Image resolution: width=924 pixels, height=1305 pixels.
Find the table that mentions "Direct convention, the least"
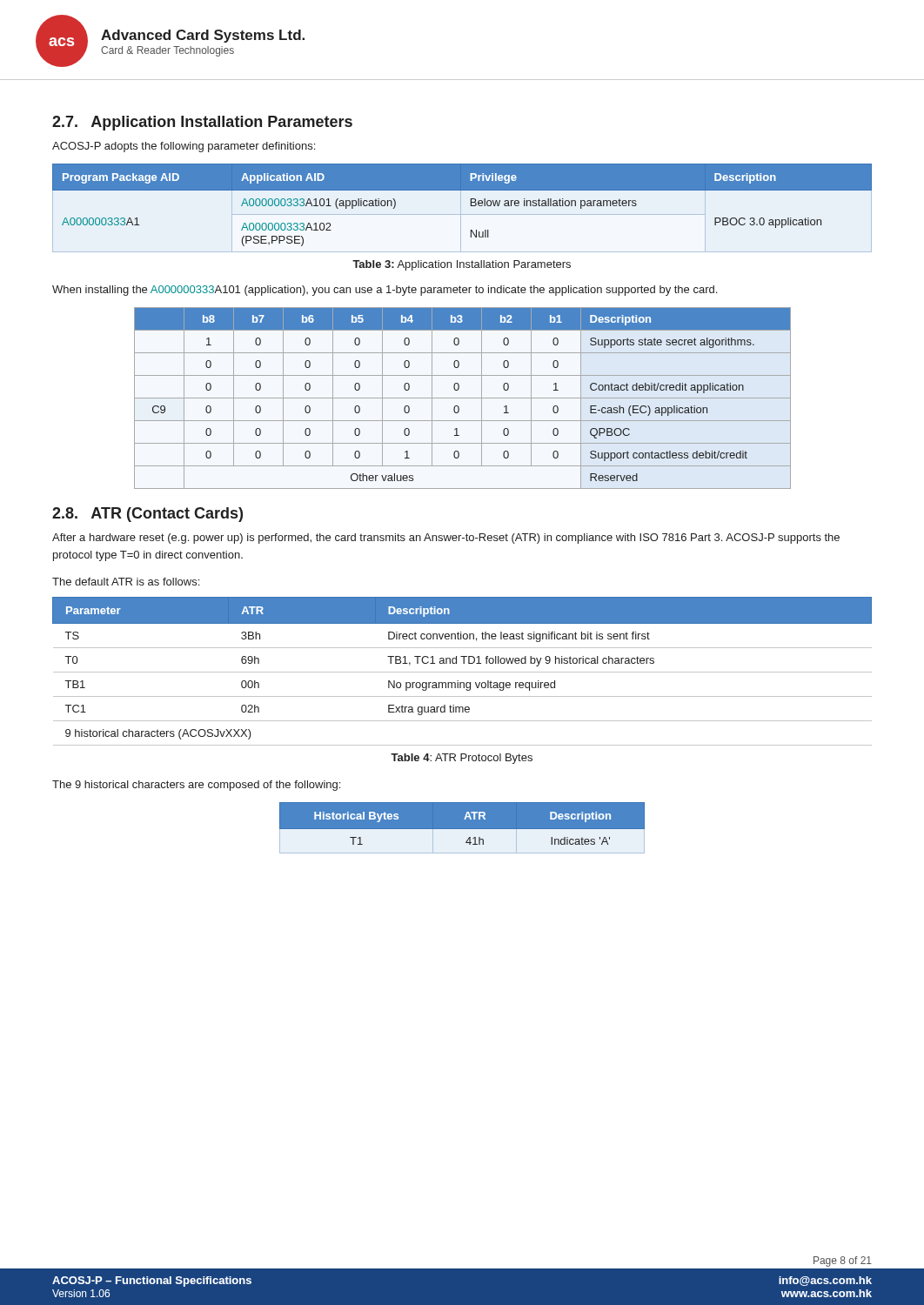coord(462,671)
